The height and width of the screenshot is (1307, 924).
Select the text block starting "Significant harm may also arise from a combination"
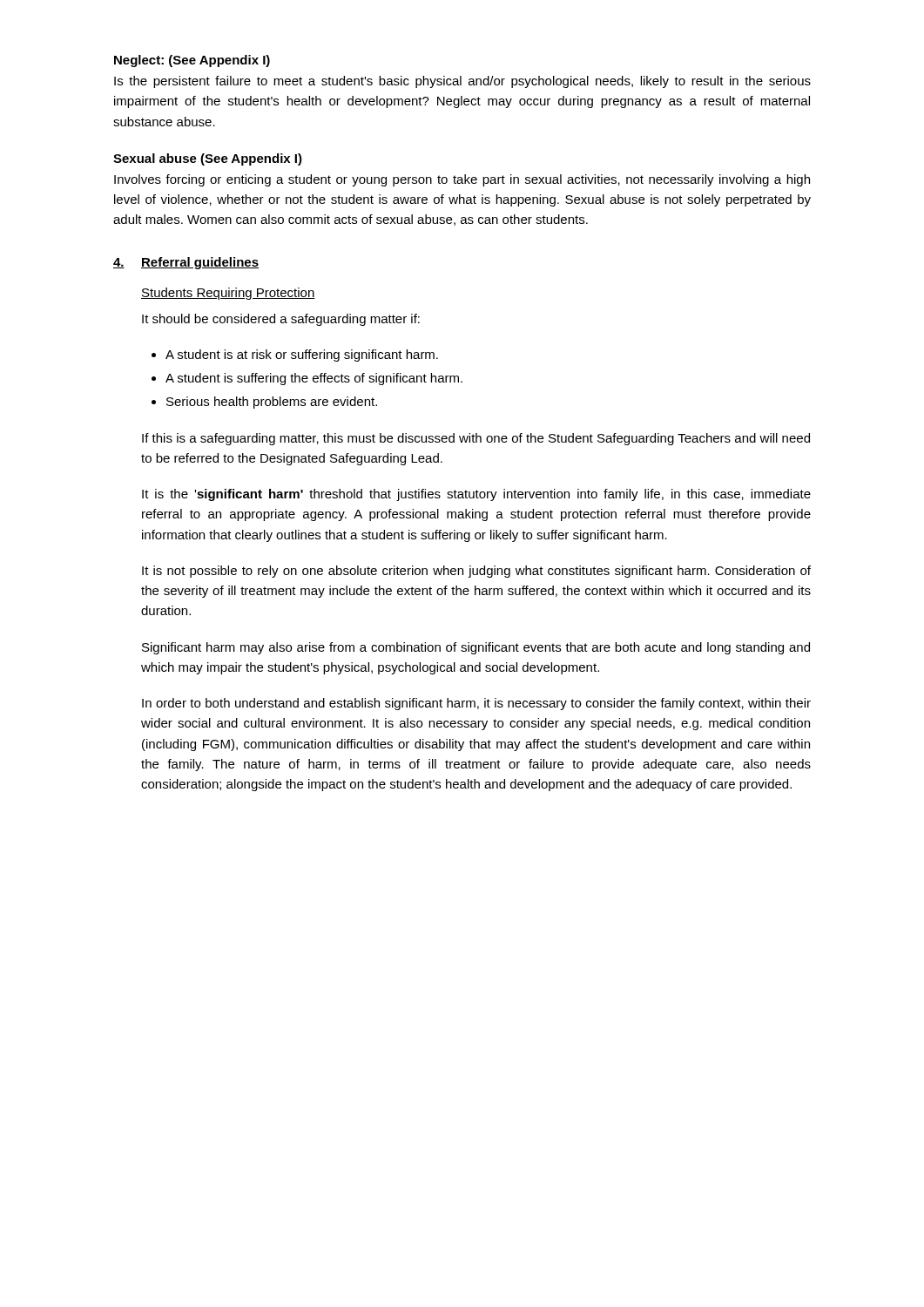[476, 657]
